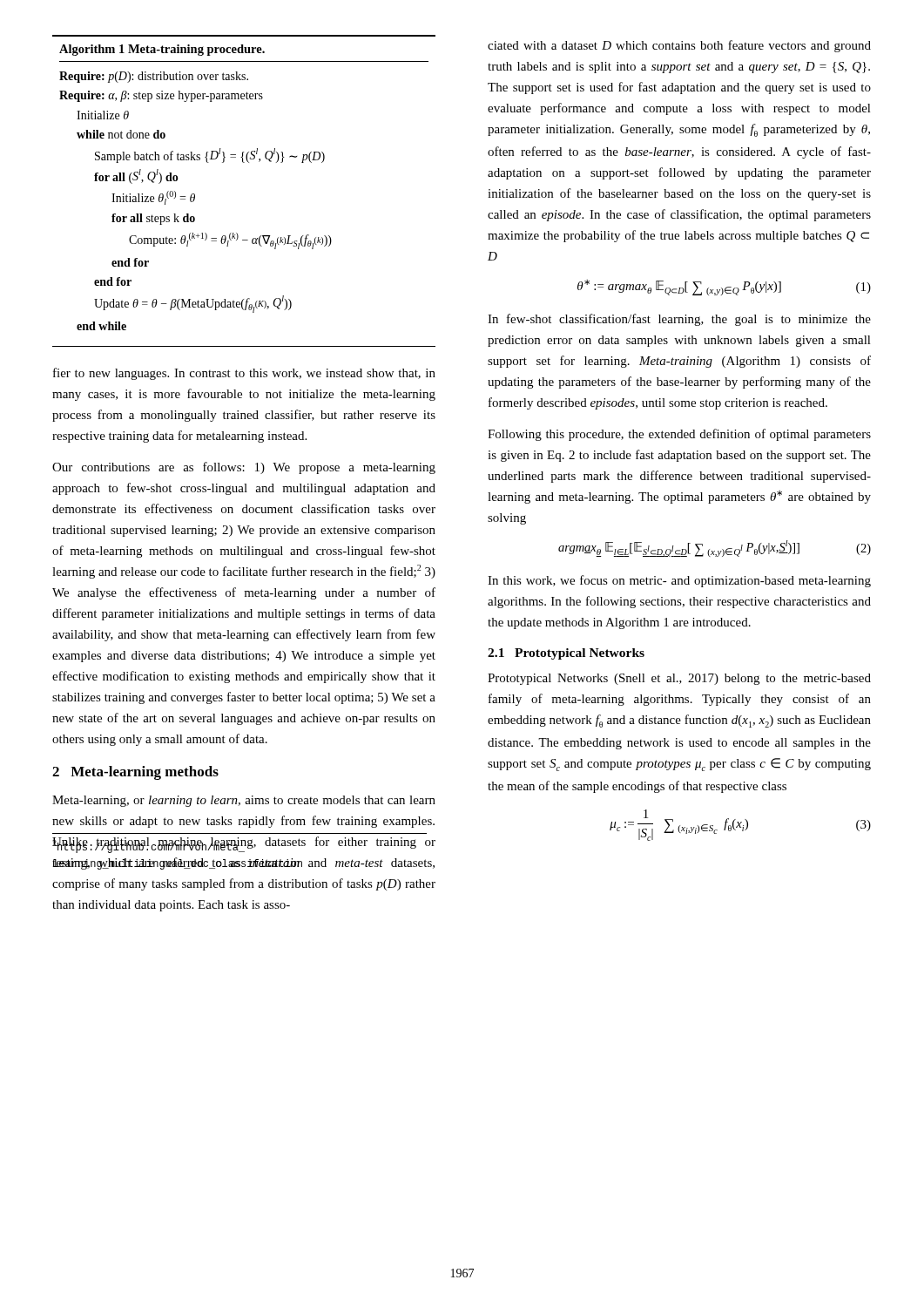The height and width of the screenshot is (1307, 924).
Task: Select the section header that reads "2 Meta-learning methods"
Action: (135, 771)
